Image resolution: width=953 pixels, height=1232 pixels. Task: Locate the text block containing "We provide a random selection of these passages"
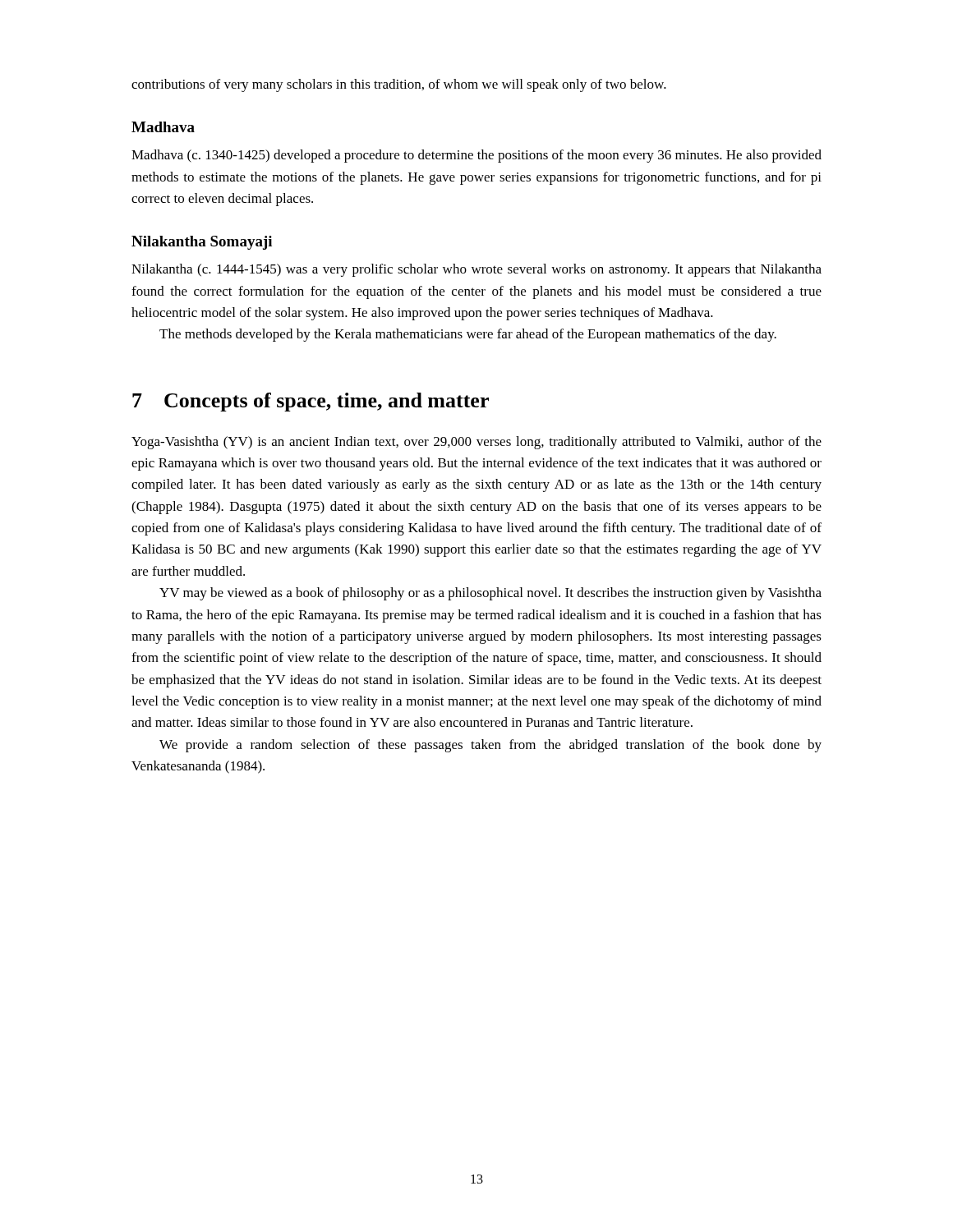[476, 755]
